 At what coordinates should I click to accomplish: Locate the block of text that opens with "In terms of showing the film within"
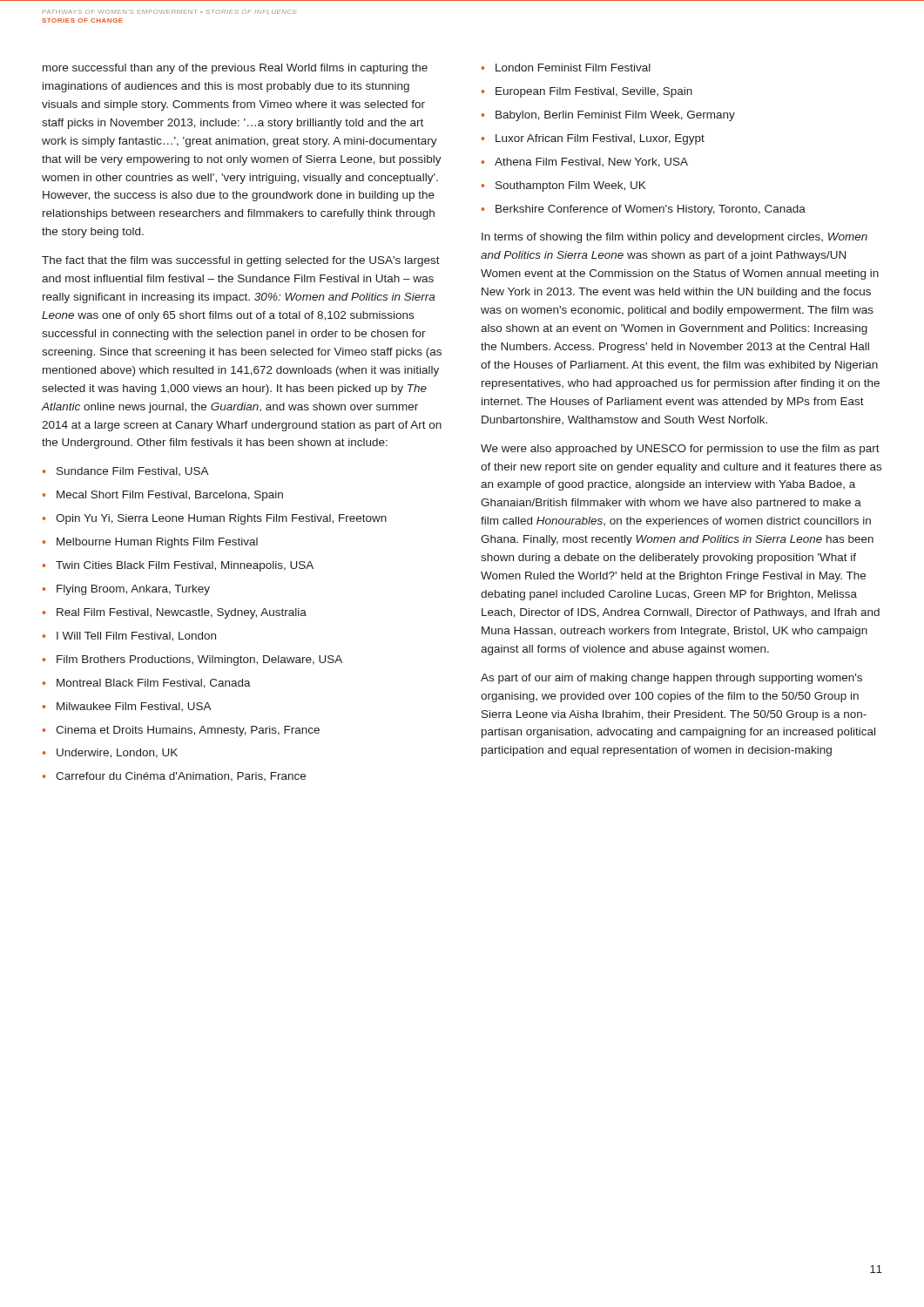tap(681, 329)
